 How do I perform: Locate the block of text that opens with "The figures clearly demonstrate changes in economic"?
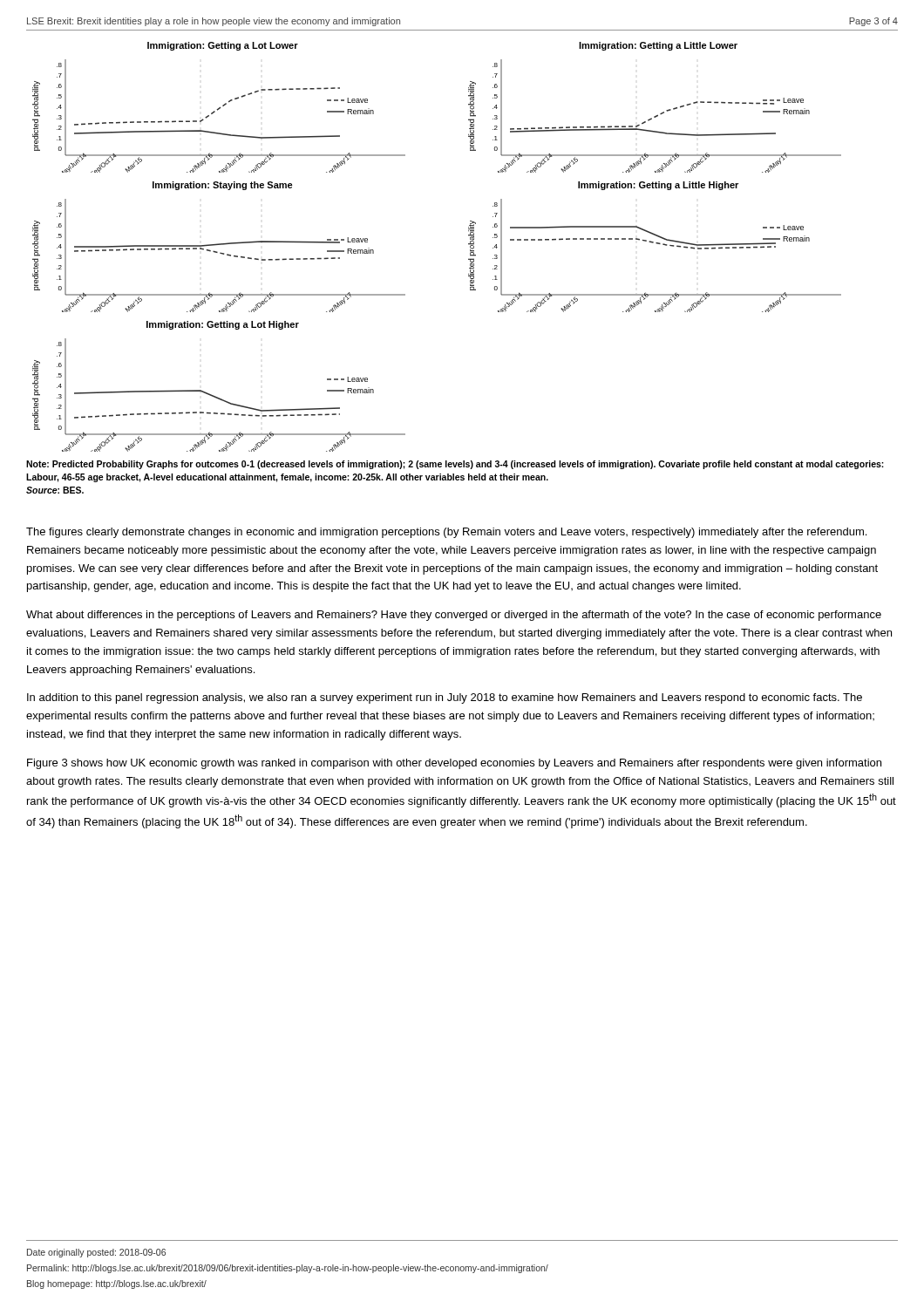[x=462, y=559]
